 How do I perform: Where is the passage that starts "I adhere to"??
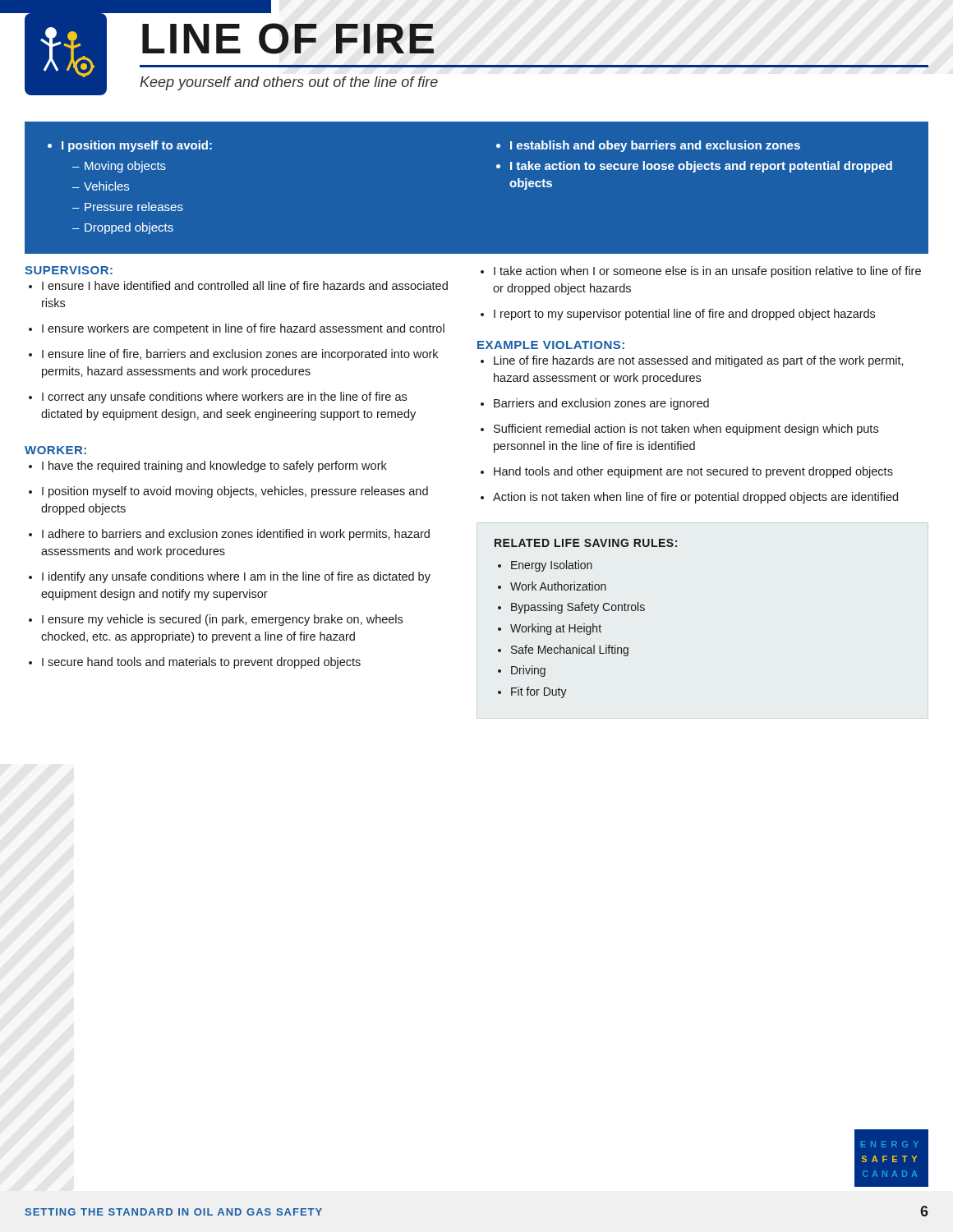[x=236, y=543]
